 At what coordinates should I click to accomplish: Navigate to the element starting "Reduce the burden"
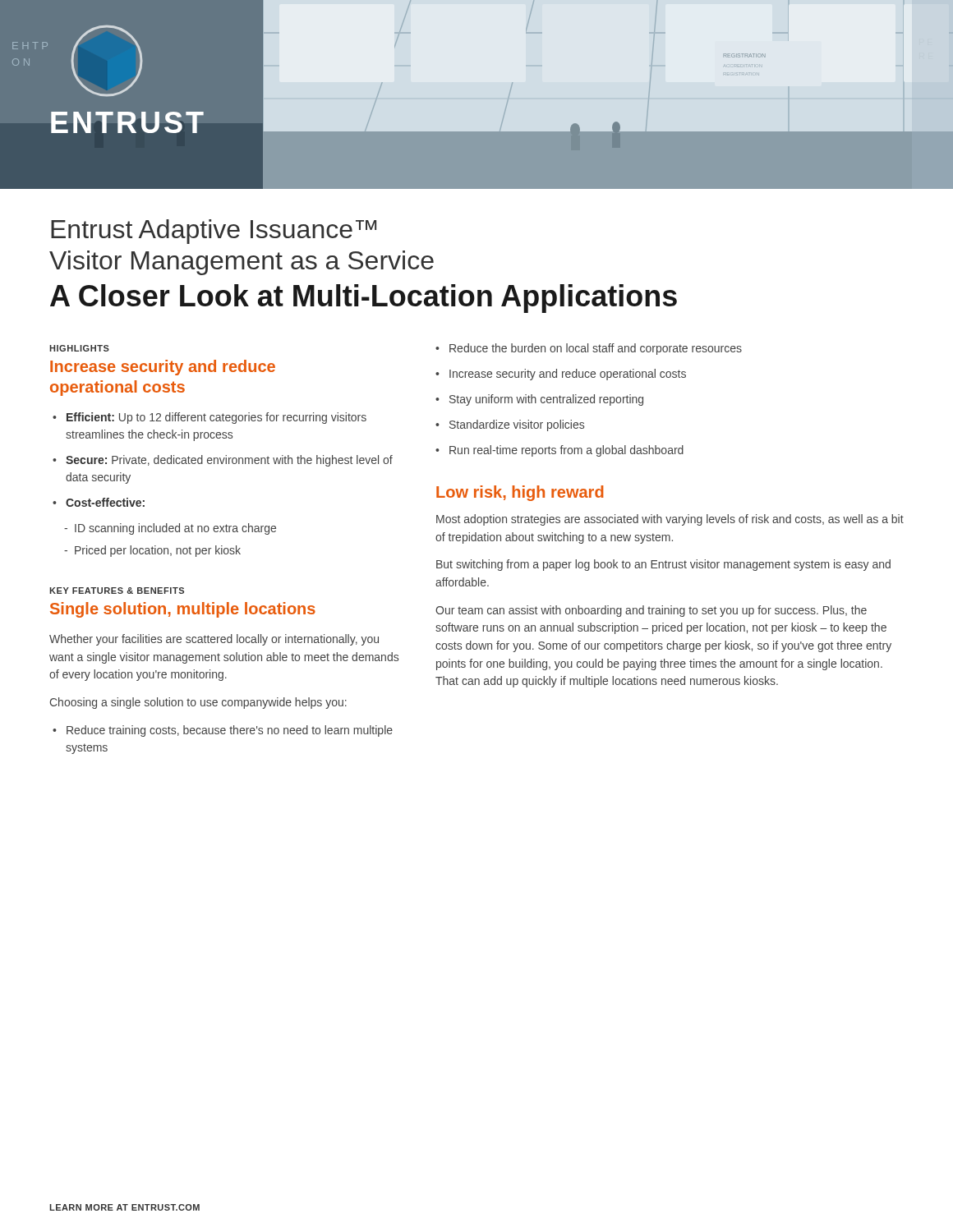(x=595, y=348)
